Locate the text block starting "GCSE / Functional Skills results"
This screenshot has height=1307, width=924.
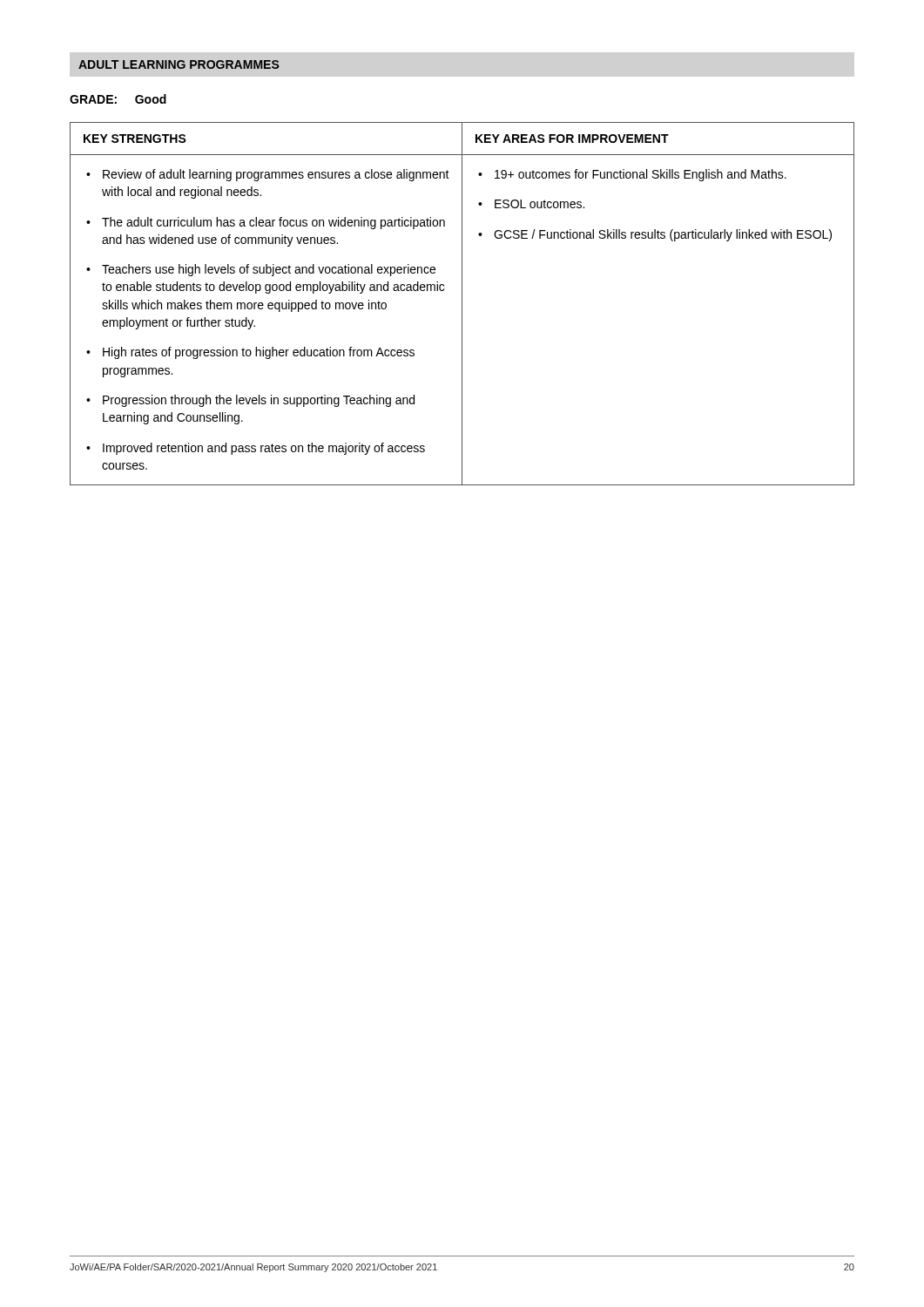663,234
